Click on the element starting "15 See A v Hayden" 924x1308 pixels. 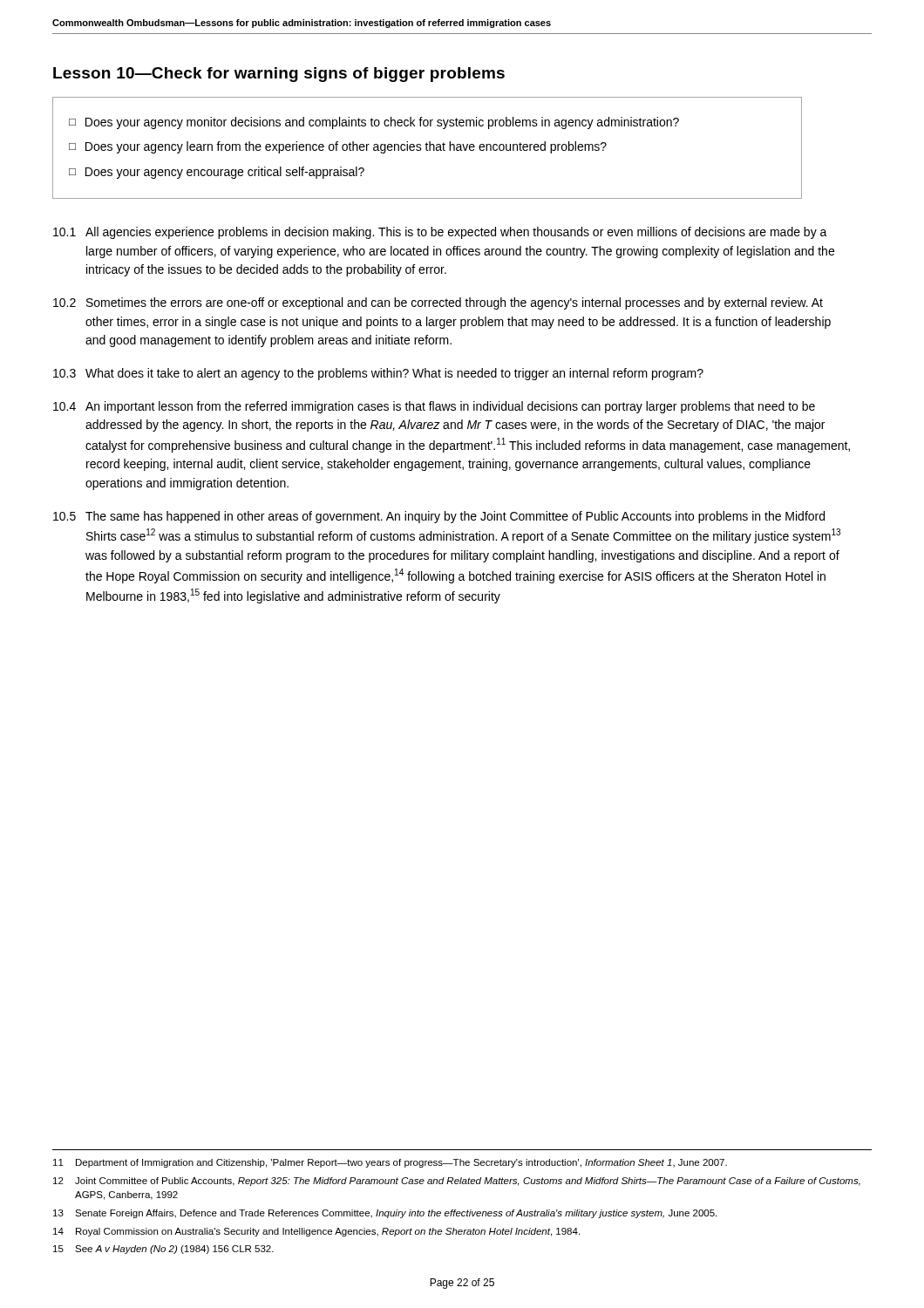[163, 1249]
